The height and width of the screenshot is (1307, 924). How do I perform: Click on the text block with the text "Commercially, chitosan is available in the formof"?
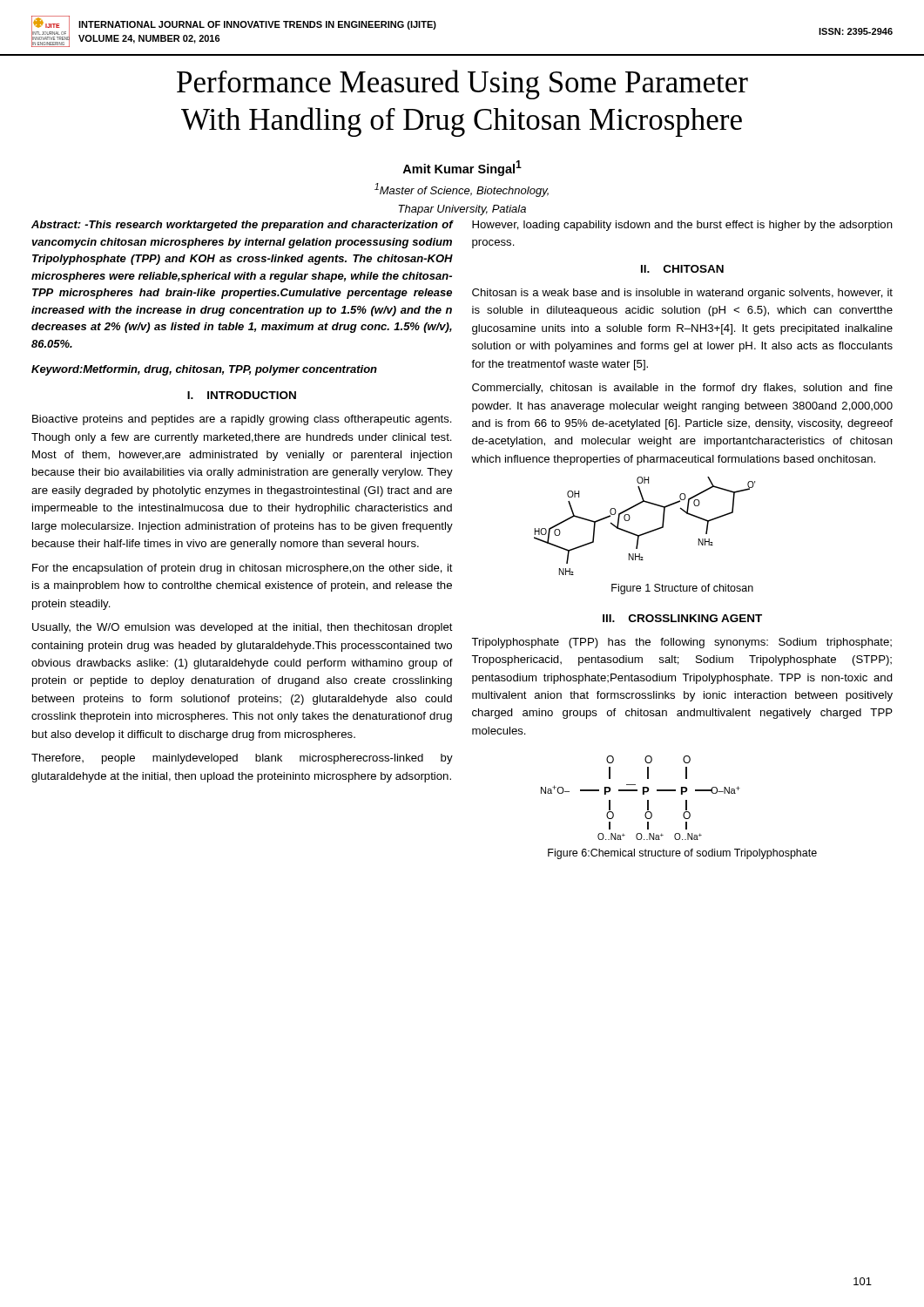[x=682, y=423]
